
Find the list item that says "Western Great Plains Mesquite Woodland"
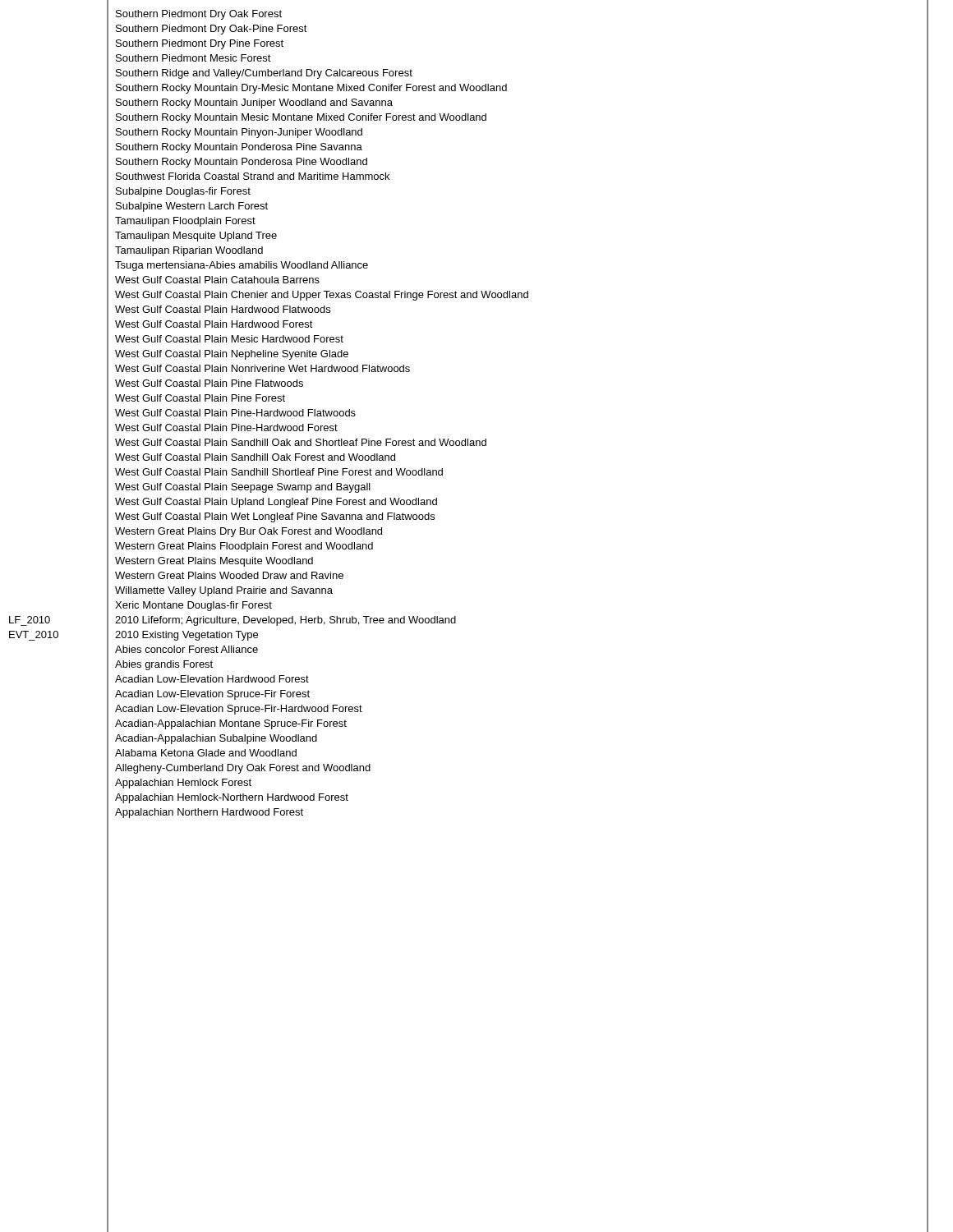point(201,561)
